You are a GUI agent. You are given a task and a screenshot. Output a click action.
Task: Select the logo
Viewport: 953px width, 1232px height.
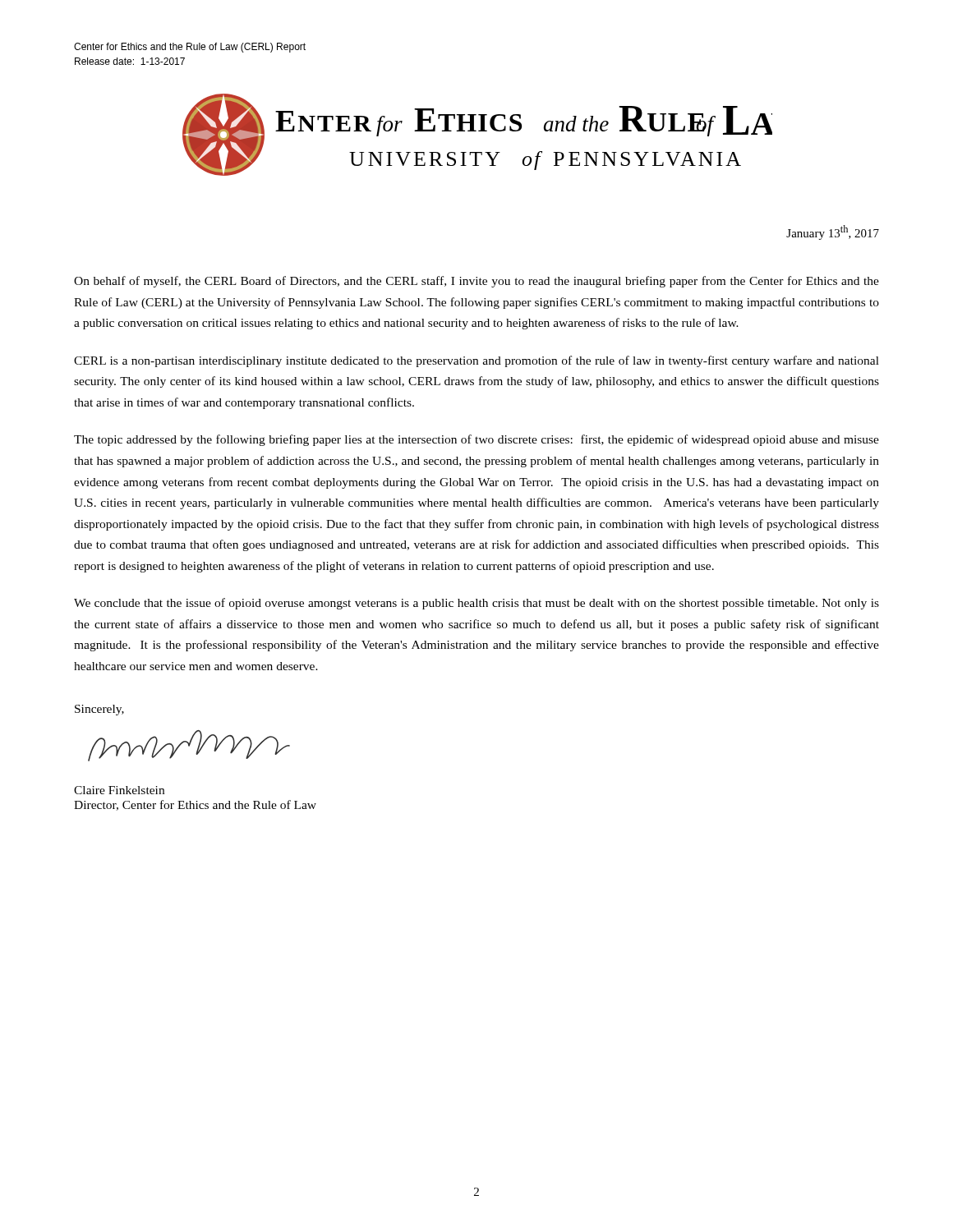[476, 139]
